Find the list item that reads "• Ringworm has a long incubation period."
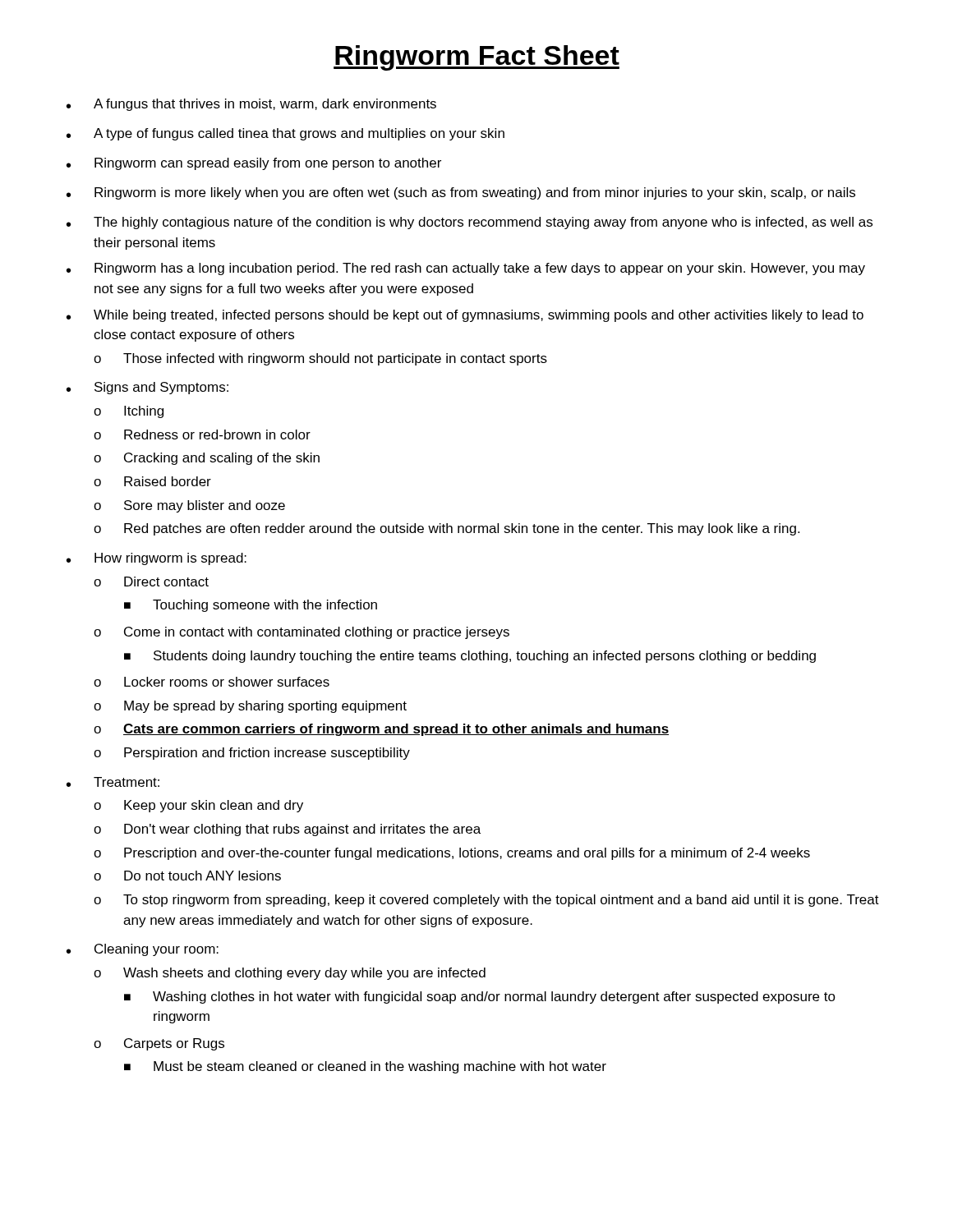 (x=476, y=279)
